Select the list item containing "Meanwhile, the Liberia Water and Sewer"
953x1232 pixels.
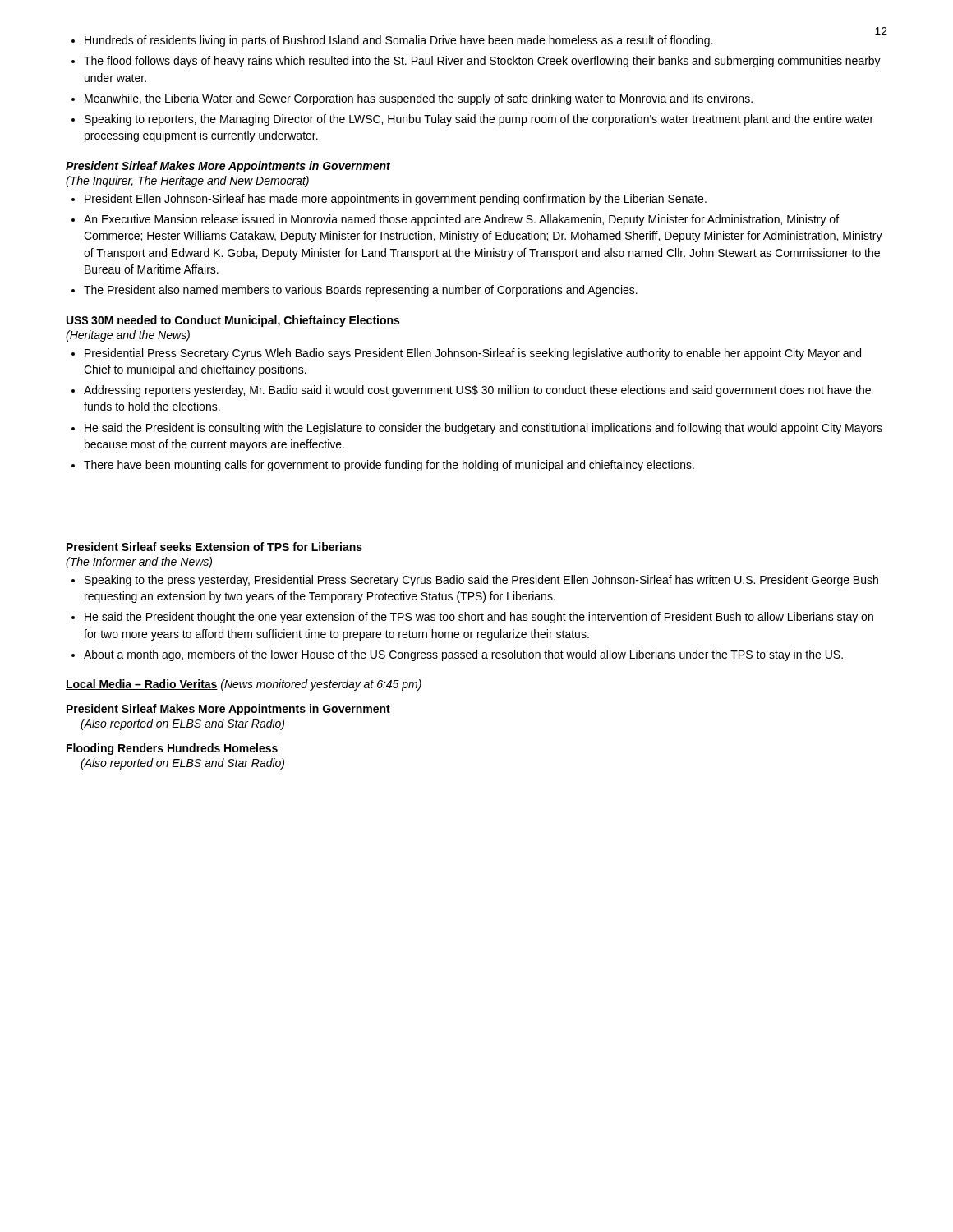click(419, 98)
